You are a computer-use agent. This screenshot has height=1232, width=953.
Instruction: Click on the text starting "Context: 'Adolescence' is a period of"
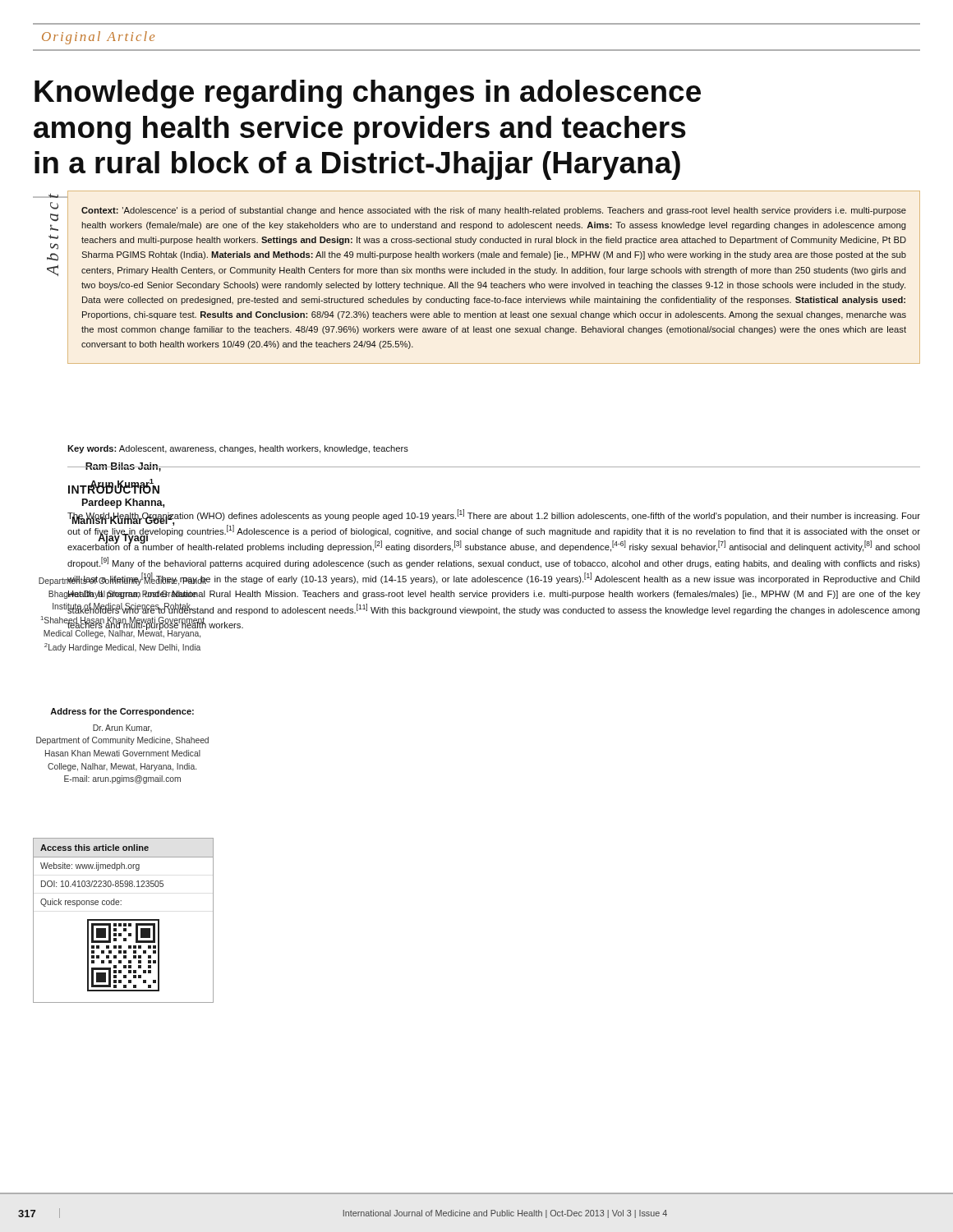(x=494, y=277)
